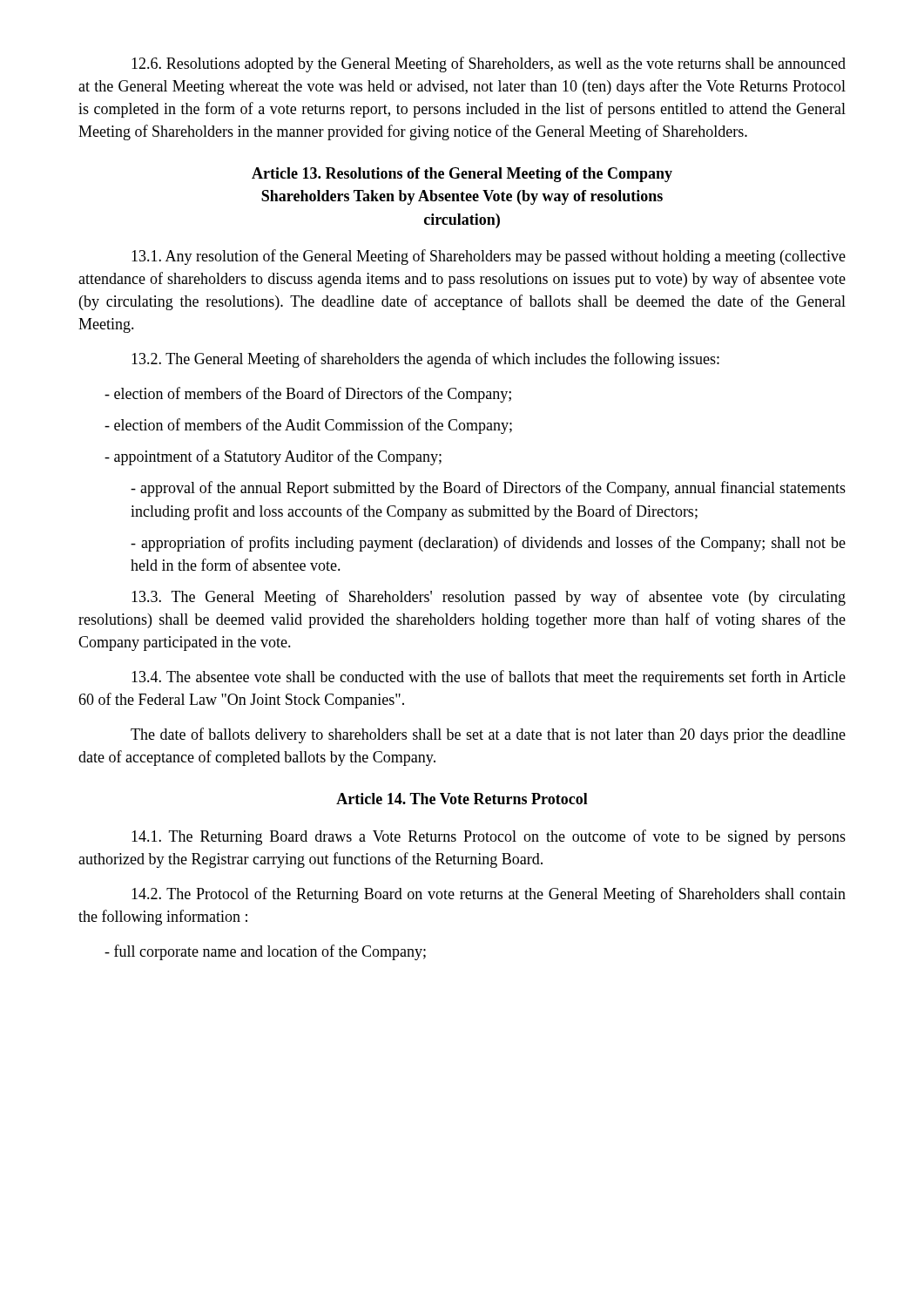The height and width of the screenshot is (1307, 924).
Task: Click on the block starting "approval of the annual Report"
Action: coord(488,500)
